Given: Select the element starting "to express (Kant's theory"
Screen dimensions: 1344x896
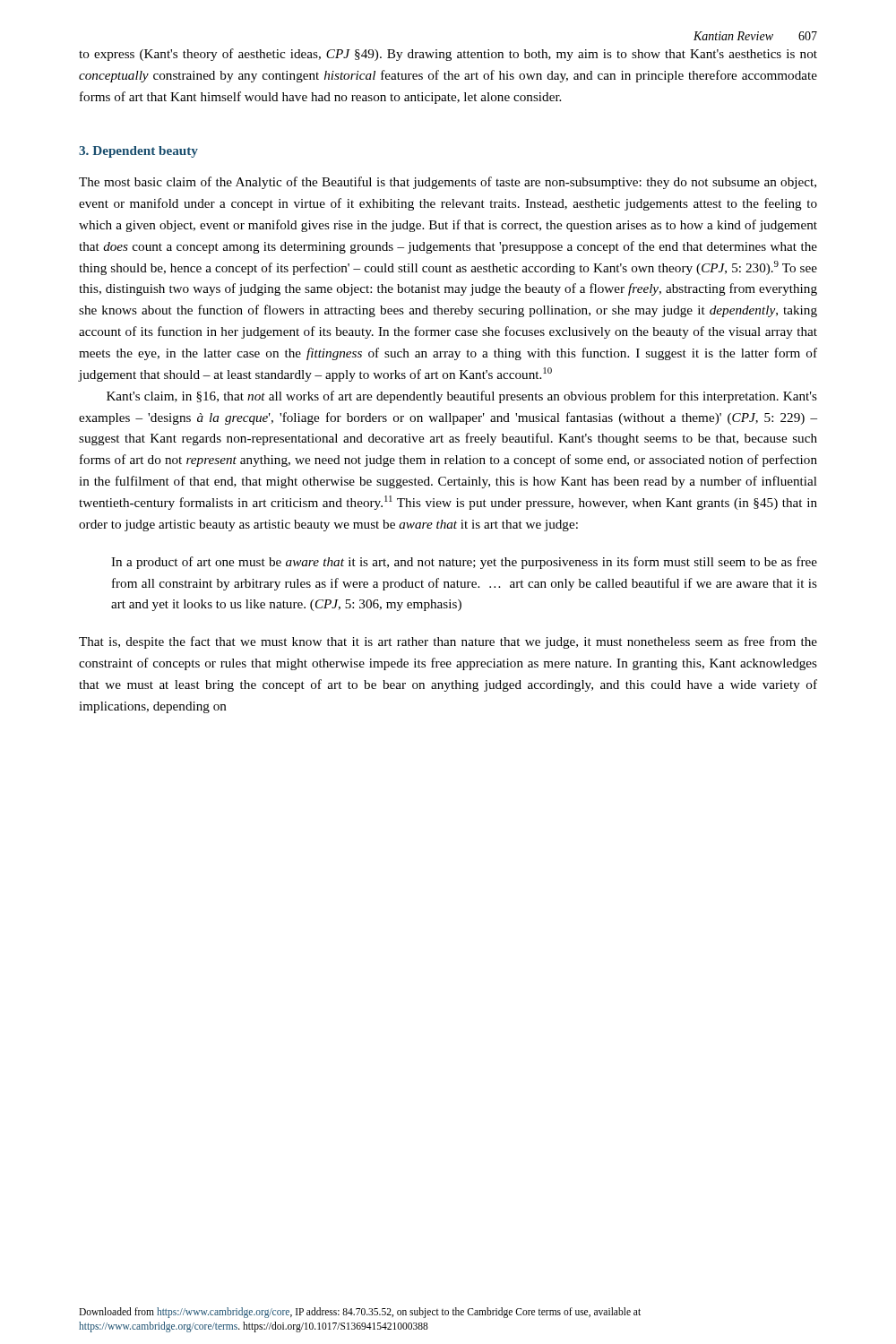Looking at the screenshot, I should [x=448, y=75].
